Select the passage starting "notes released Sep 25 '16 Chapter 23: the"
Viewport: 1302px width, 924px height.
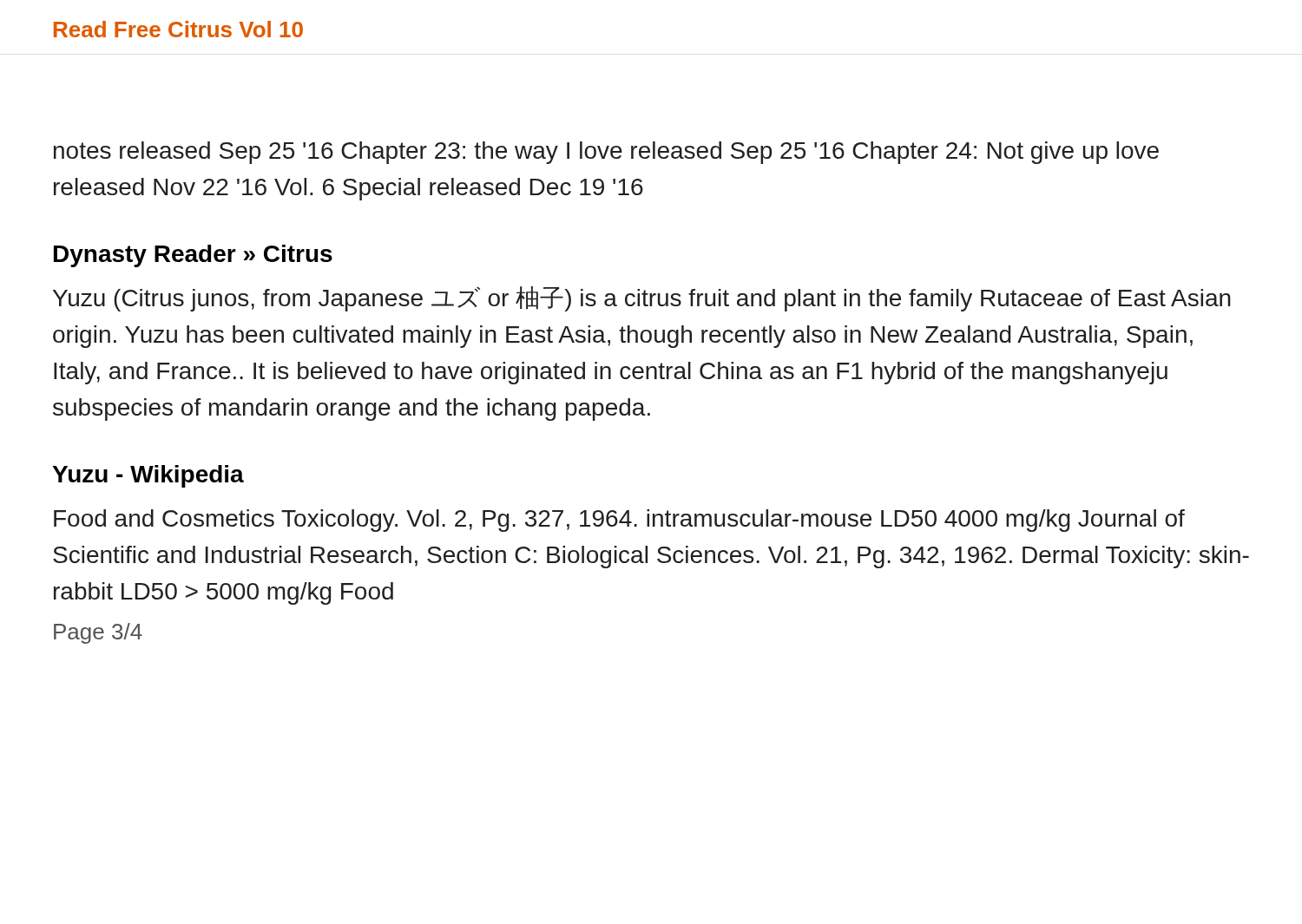coord(606,169)
